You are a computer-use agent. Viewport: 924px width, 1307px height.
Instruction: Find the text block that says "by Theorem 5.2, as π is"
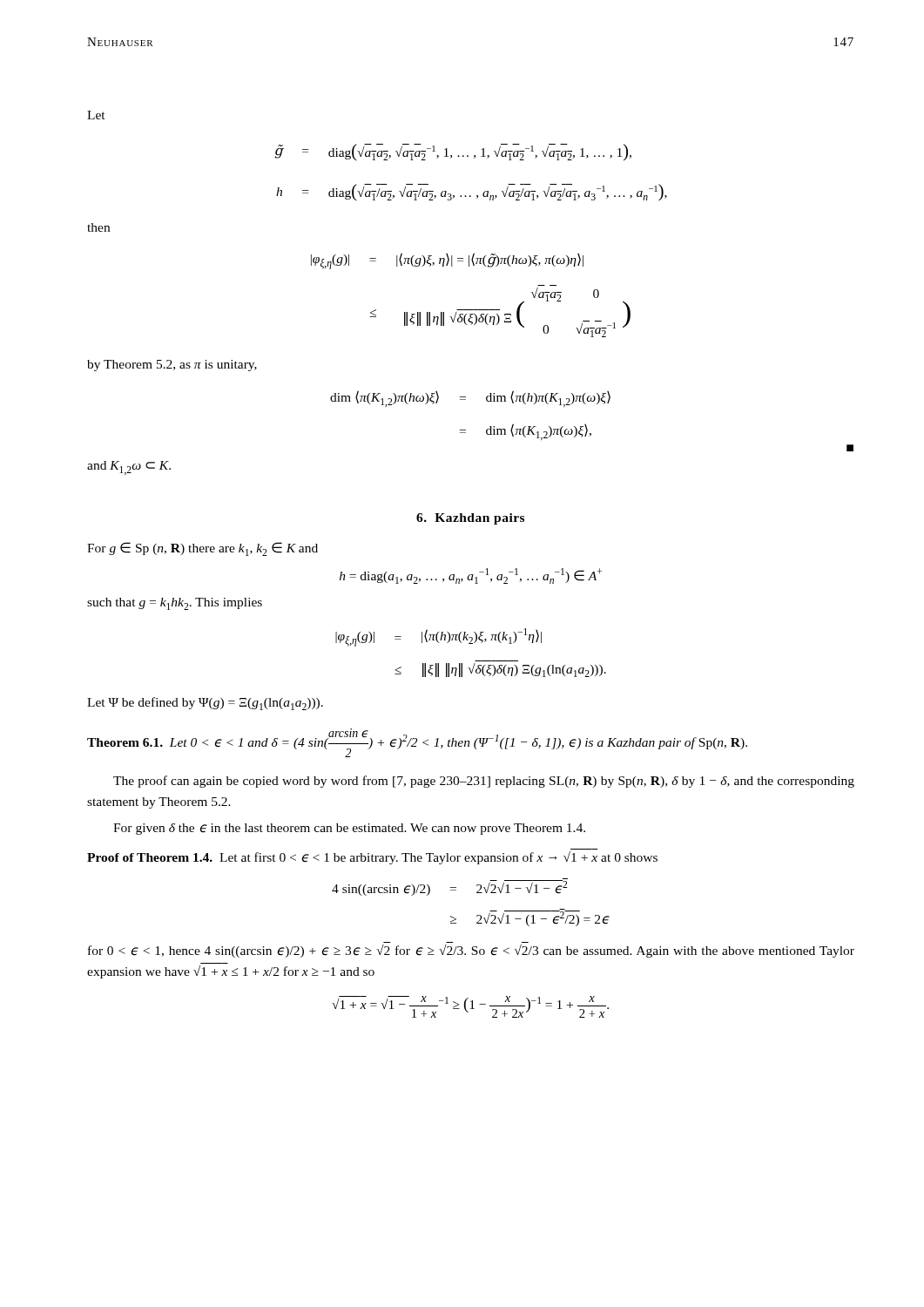[172, 364]
